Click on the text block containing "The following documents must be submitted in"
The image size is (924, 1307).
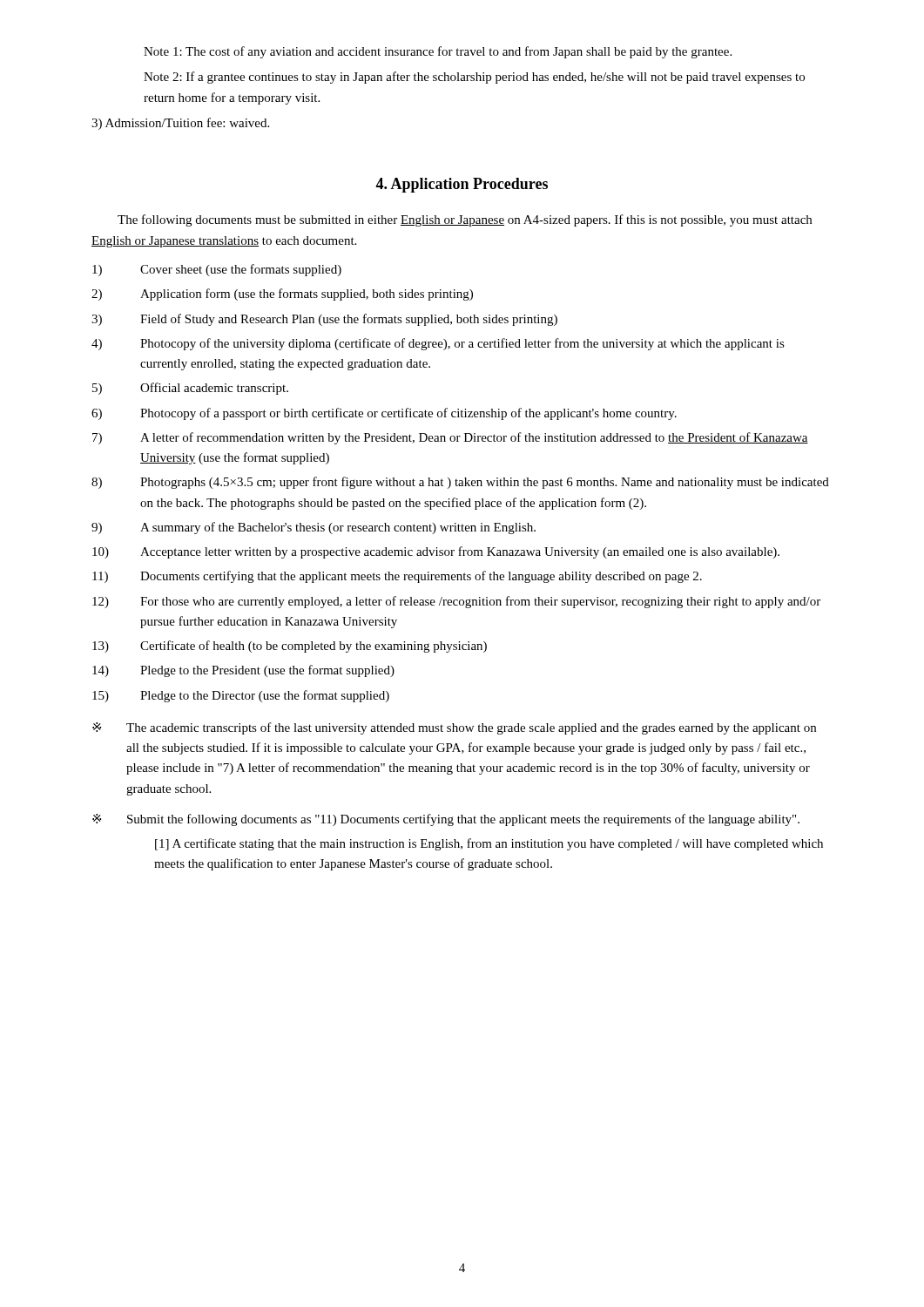[452, 230]
